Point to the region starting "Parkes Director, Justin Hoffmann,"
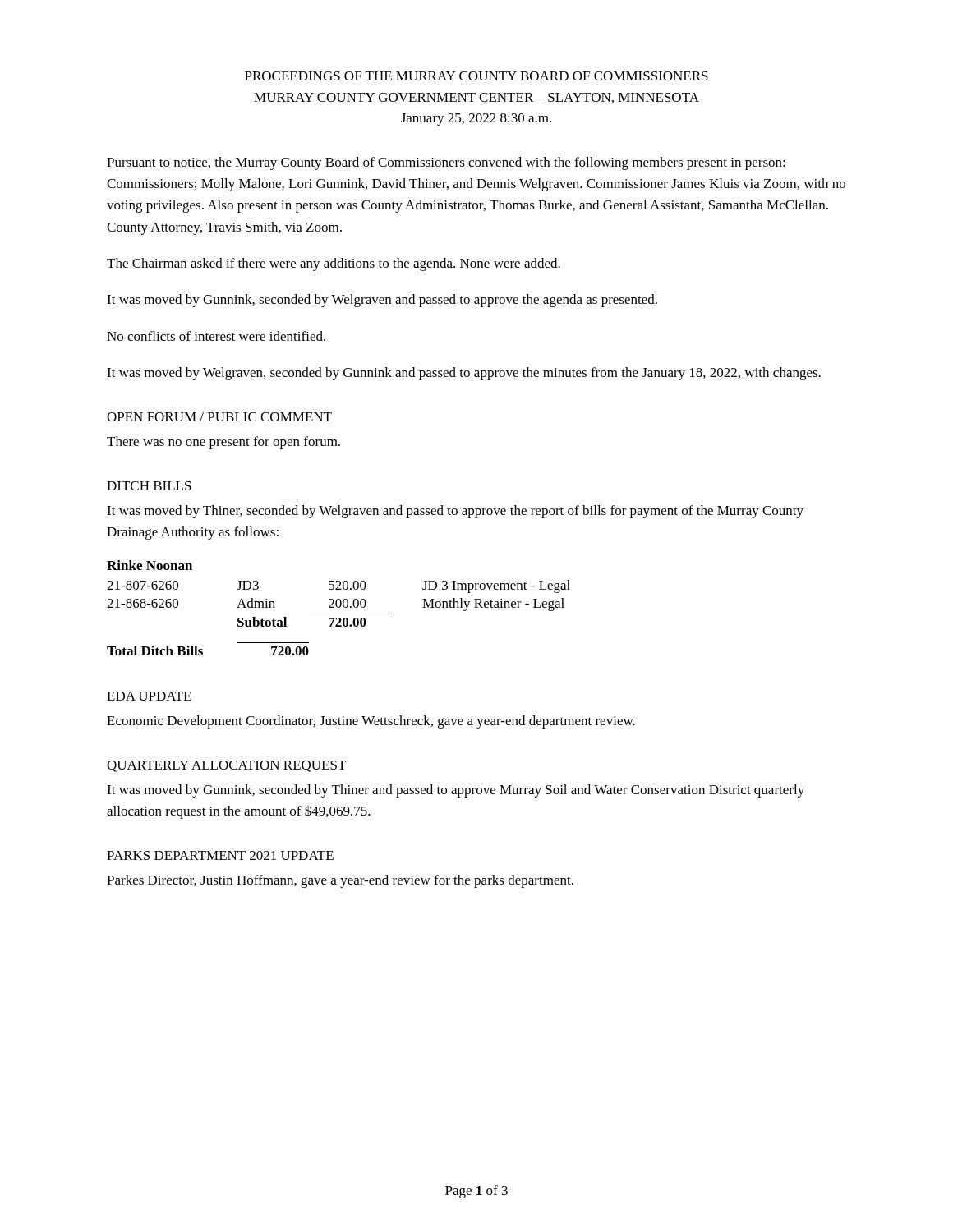This screenshot has width=953, height=1232. tap(341, 880)
